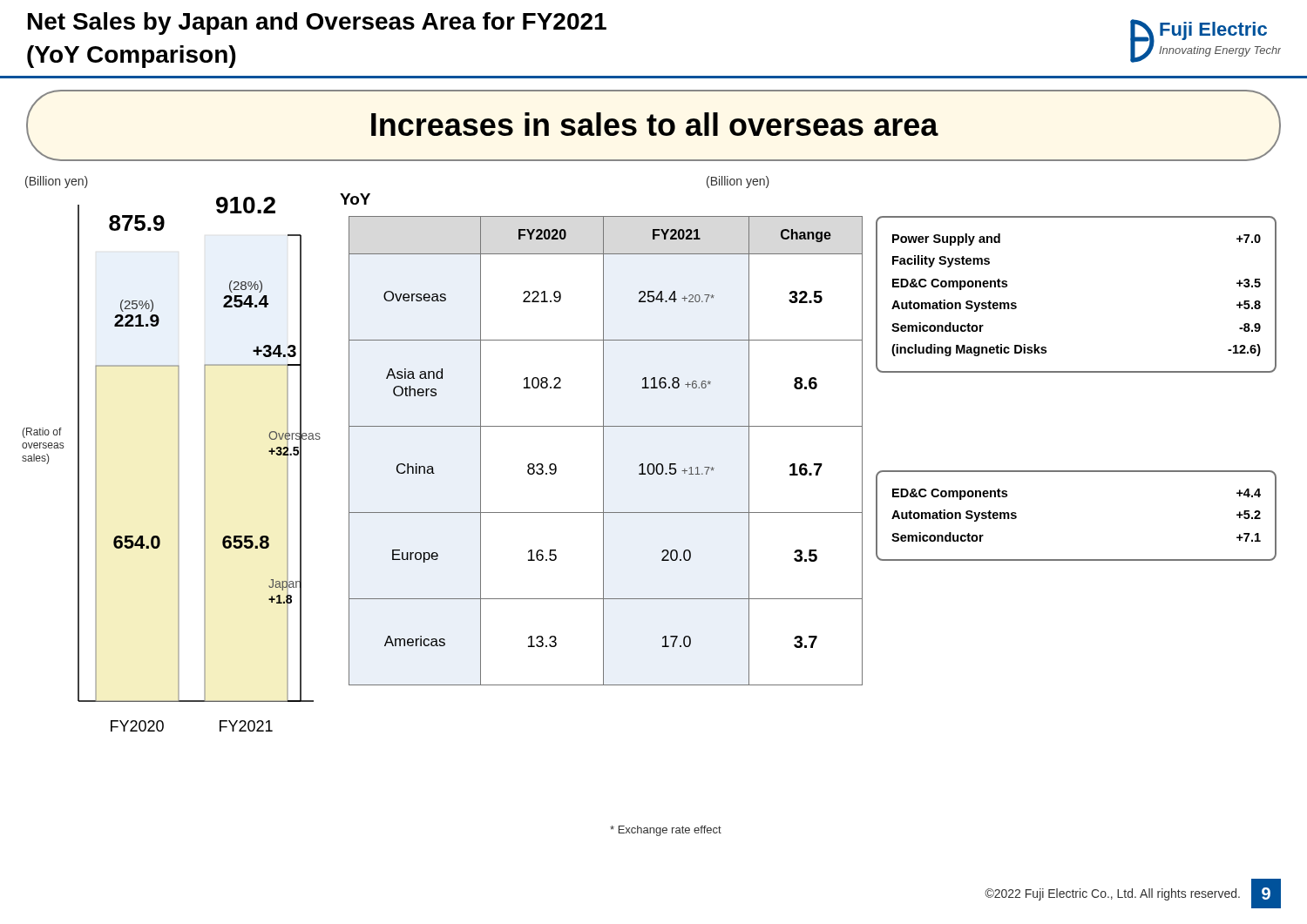Click on the passage starting "Increases in sales to"

pyautogui.click(x=654, y=125)
